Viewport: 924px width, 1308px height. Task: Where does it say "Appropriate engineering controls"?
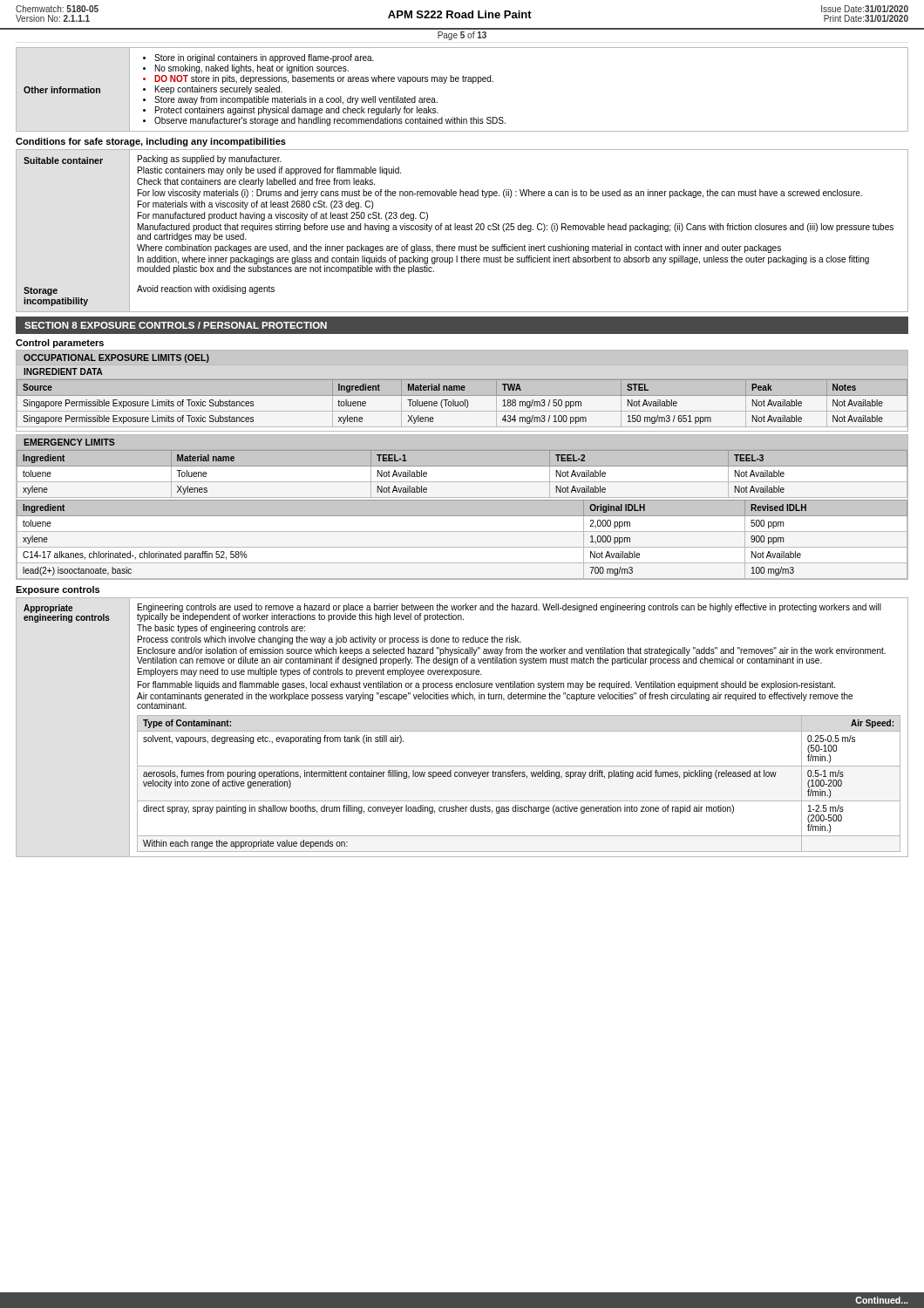(67, 613)
